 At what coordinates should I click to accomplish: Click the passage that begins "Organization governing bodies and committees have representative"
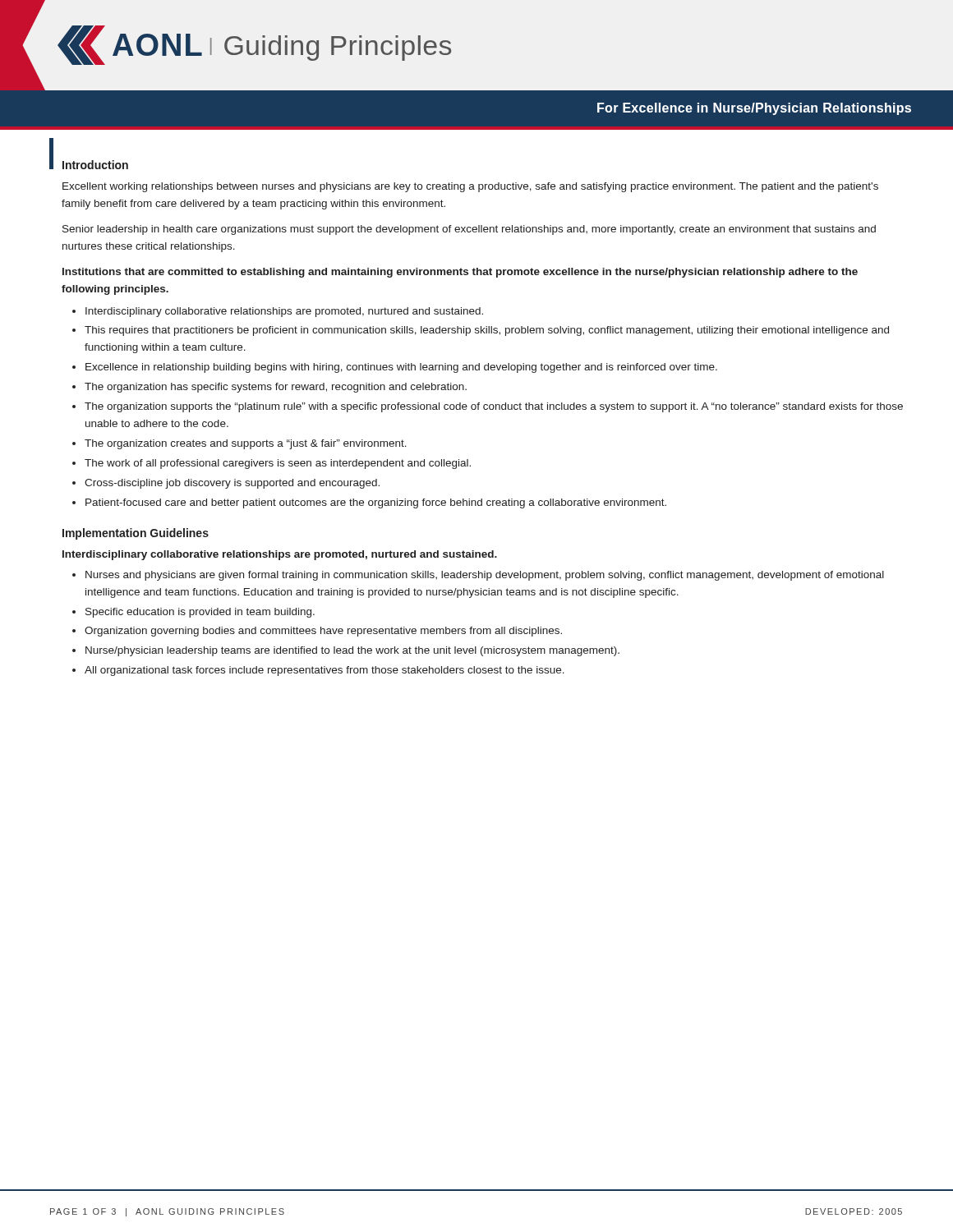[x=324, y=631]
